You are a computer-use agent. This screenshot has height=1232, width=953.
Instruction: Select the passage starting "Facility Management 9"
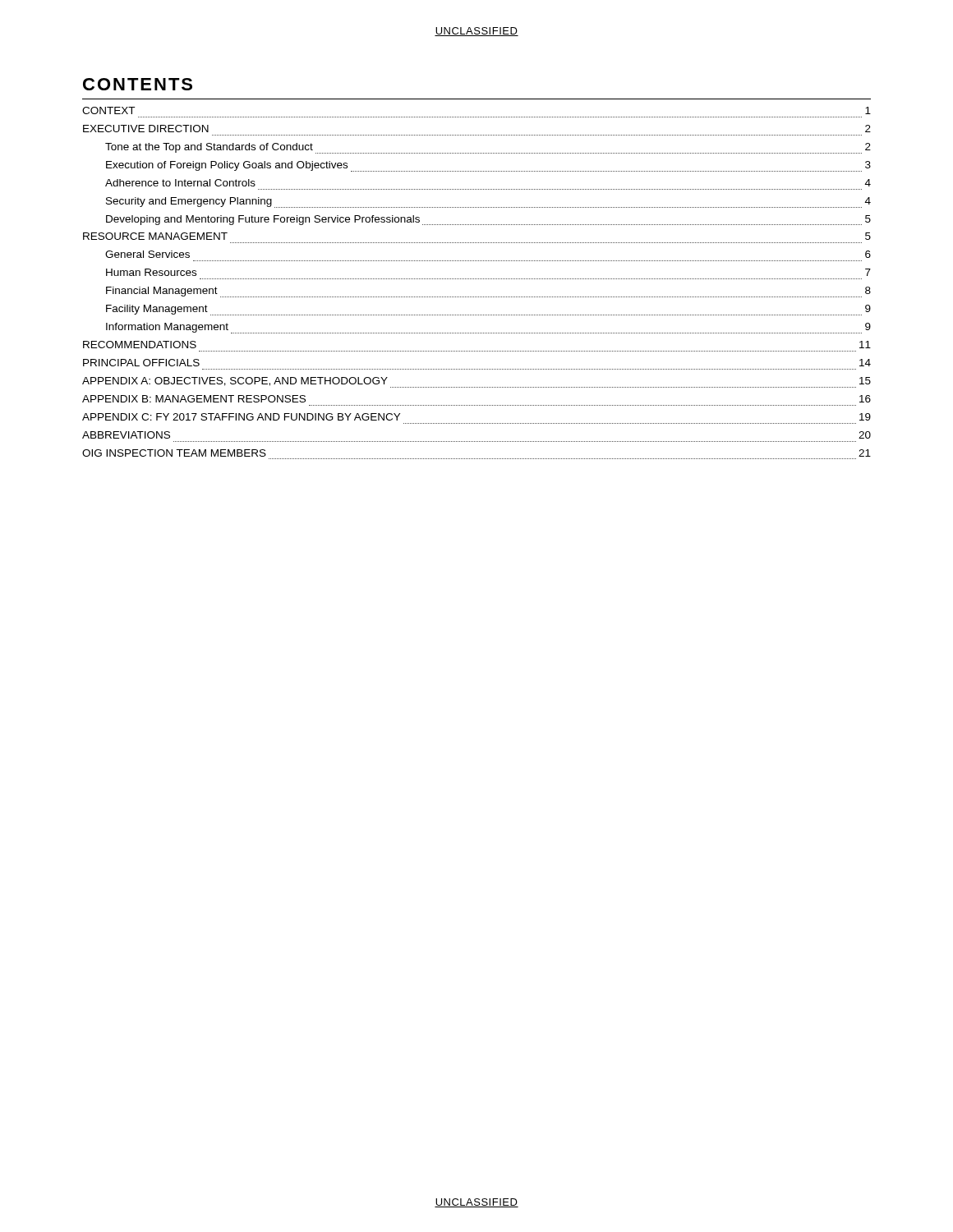(476, 309)
